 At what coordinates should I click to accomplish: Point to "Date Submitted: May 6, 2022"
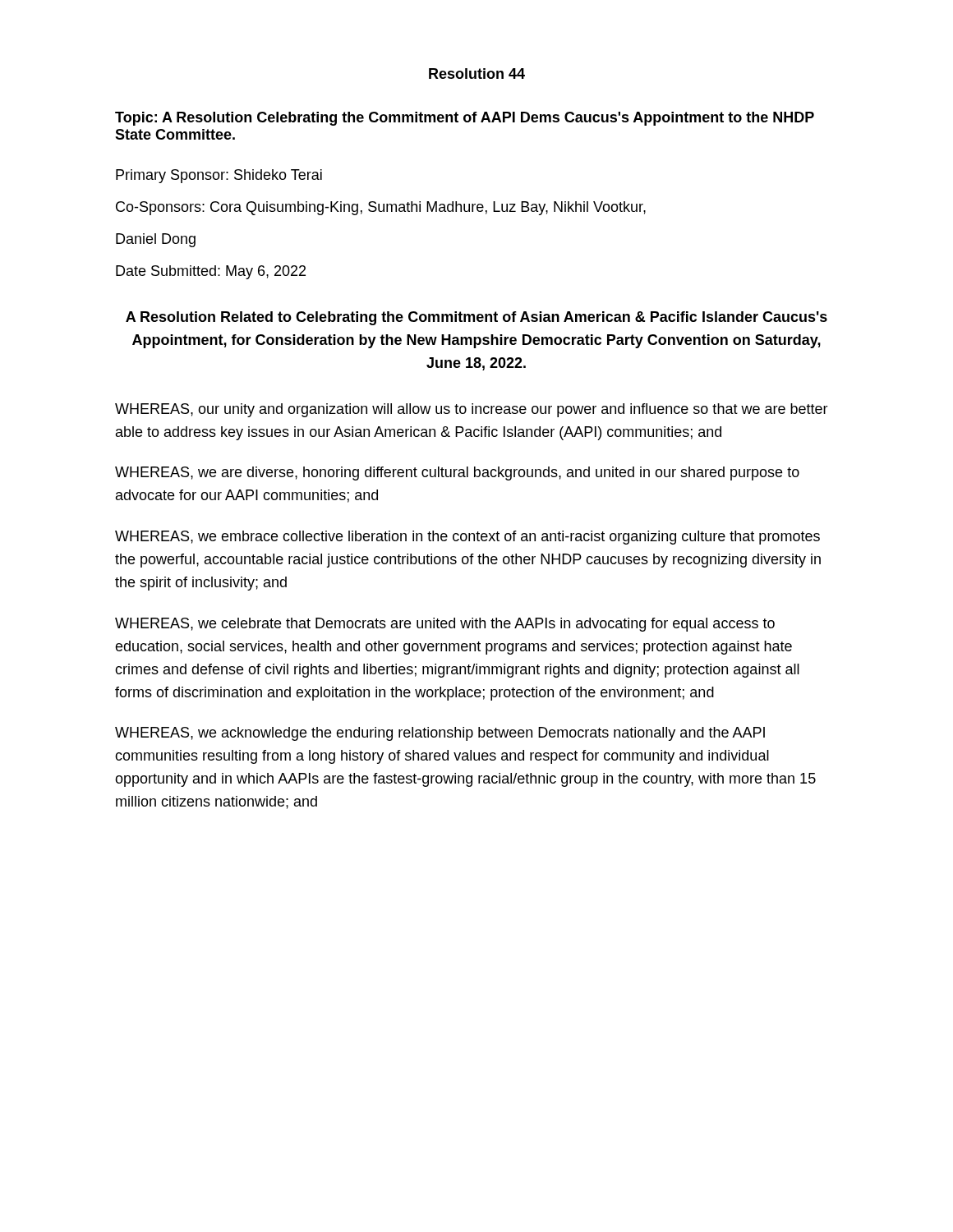point(211,271)
